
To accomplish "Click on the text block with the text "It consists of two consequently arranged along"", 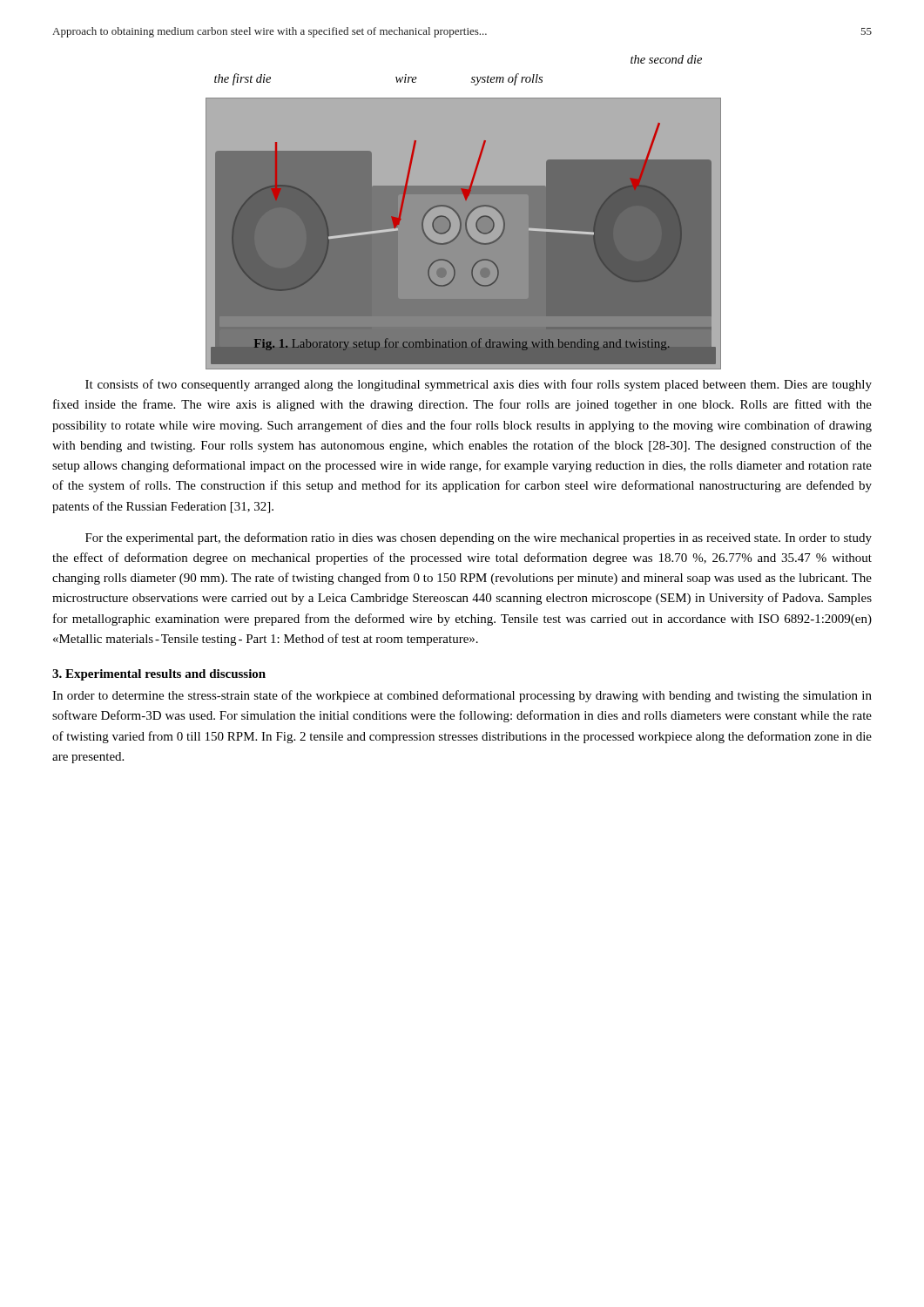I will click(x=462, y=445).
